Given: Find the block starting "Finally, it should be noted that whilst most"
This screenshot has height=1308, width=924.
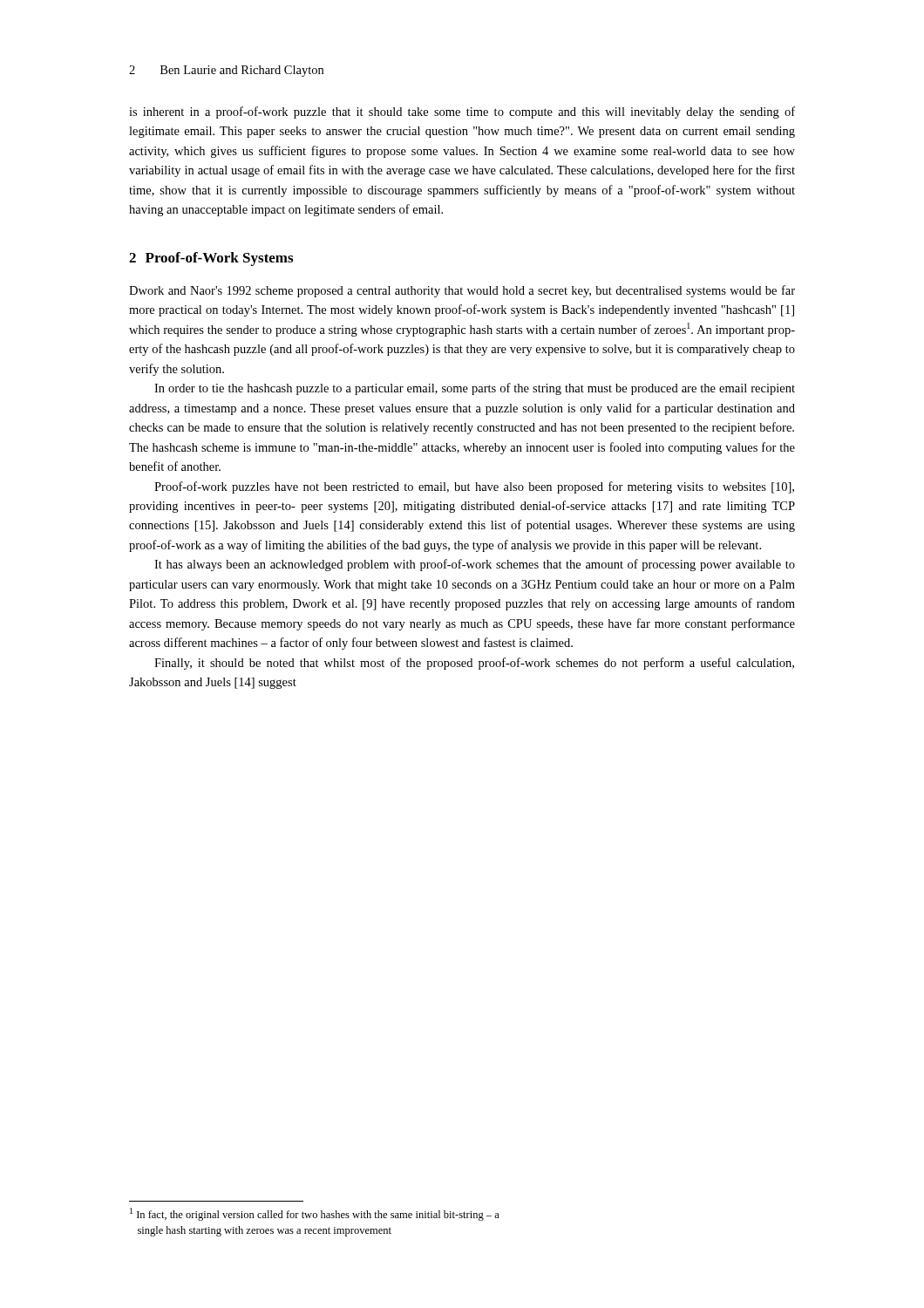Looking at the screenshot, I should tap(462, 672).
